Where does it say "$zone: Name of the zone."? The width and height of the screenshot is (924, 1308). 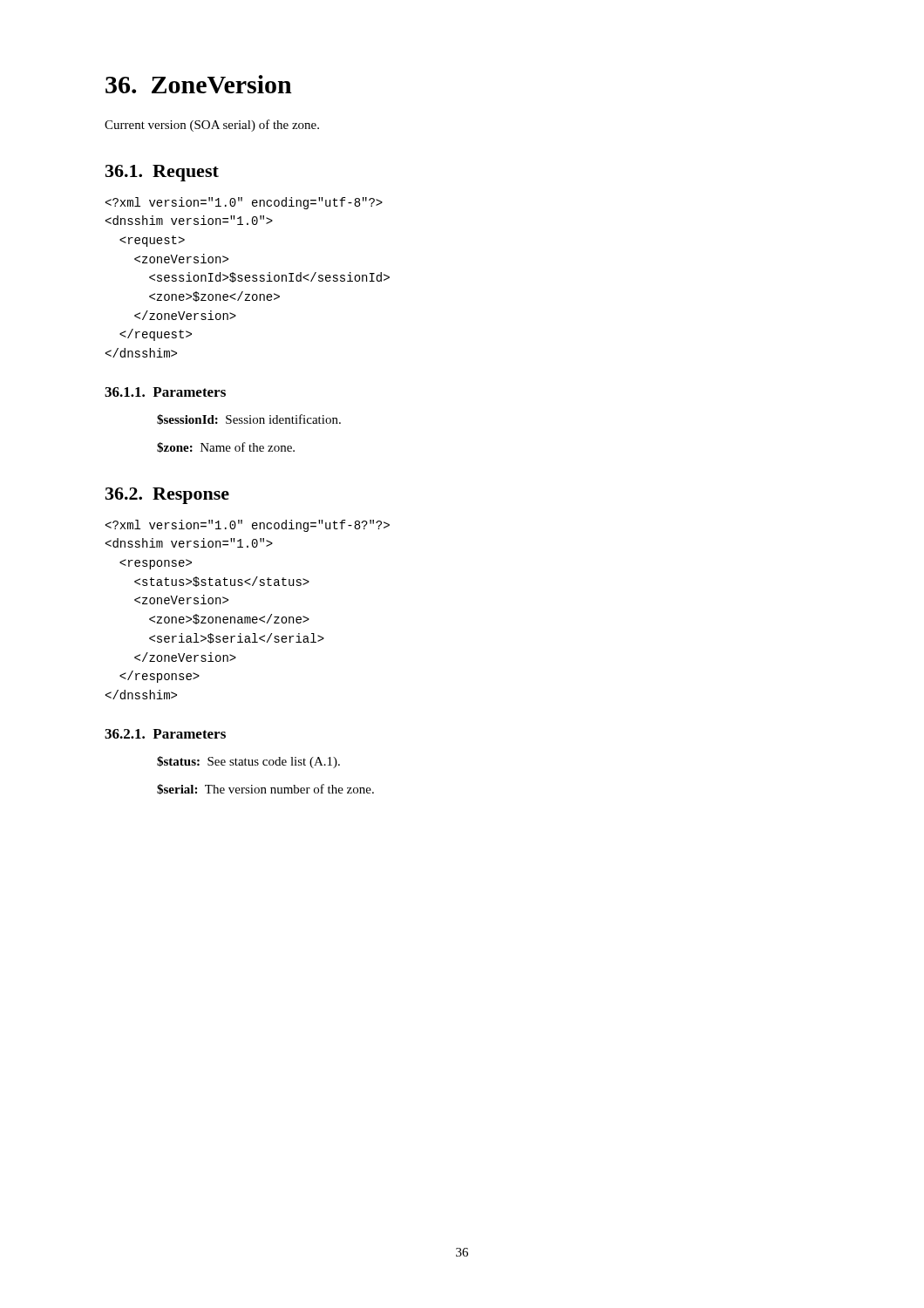[226, 448]
